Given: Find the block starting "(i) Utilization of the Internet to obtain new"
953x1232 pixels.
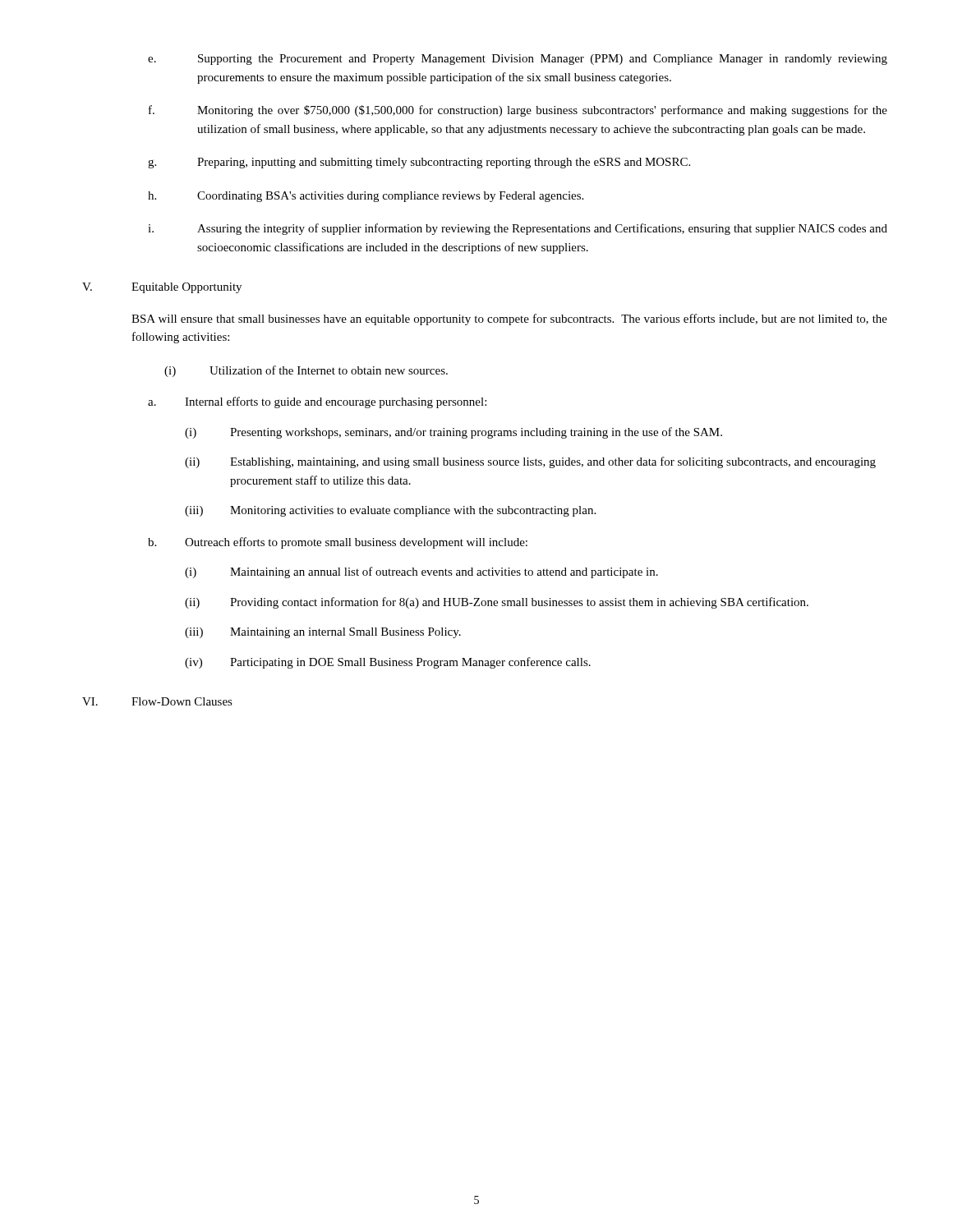Looking at the screenshot, I should pos(306,370).
